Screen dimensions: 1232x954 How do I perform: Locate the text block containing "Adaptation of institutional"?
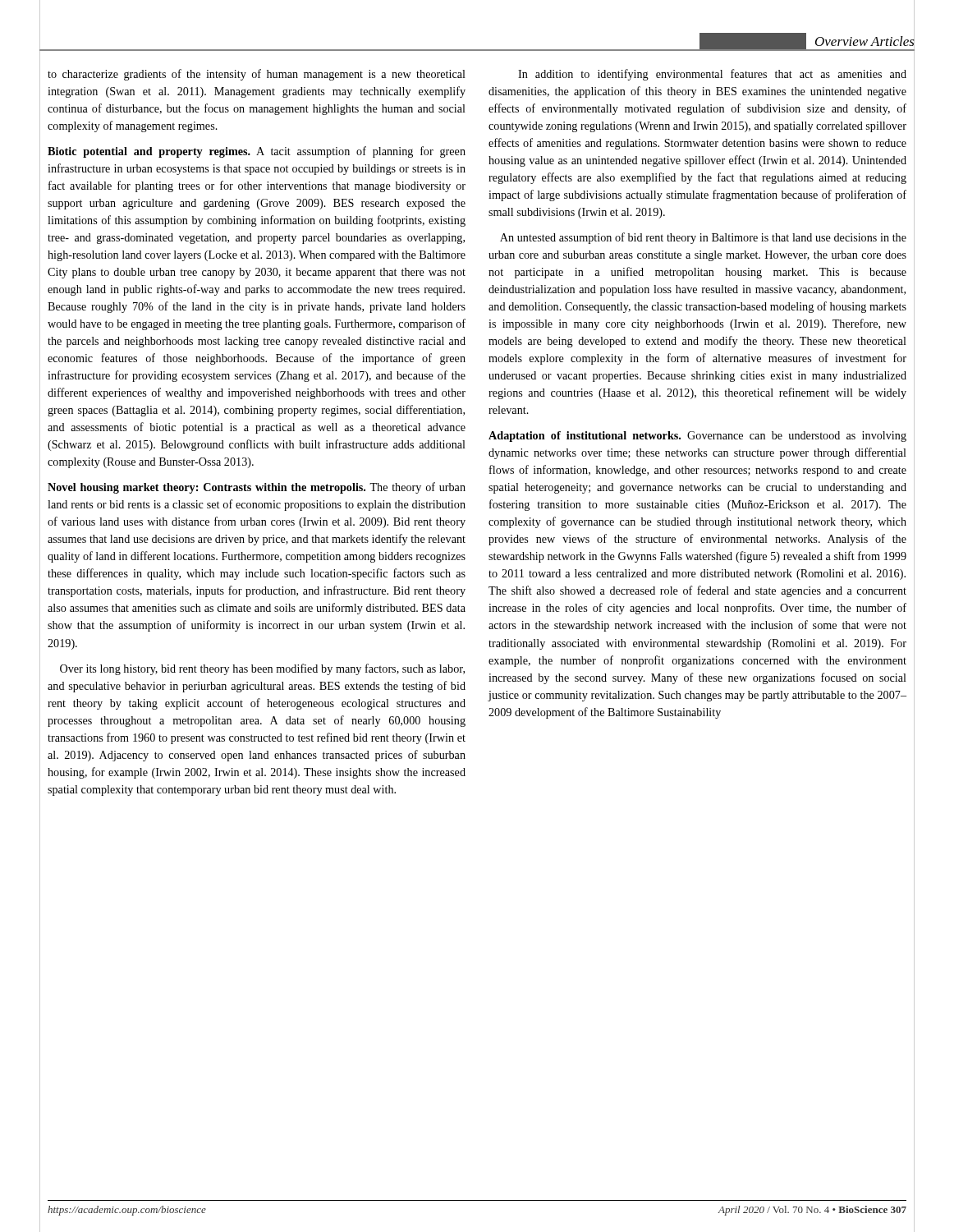697,574
